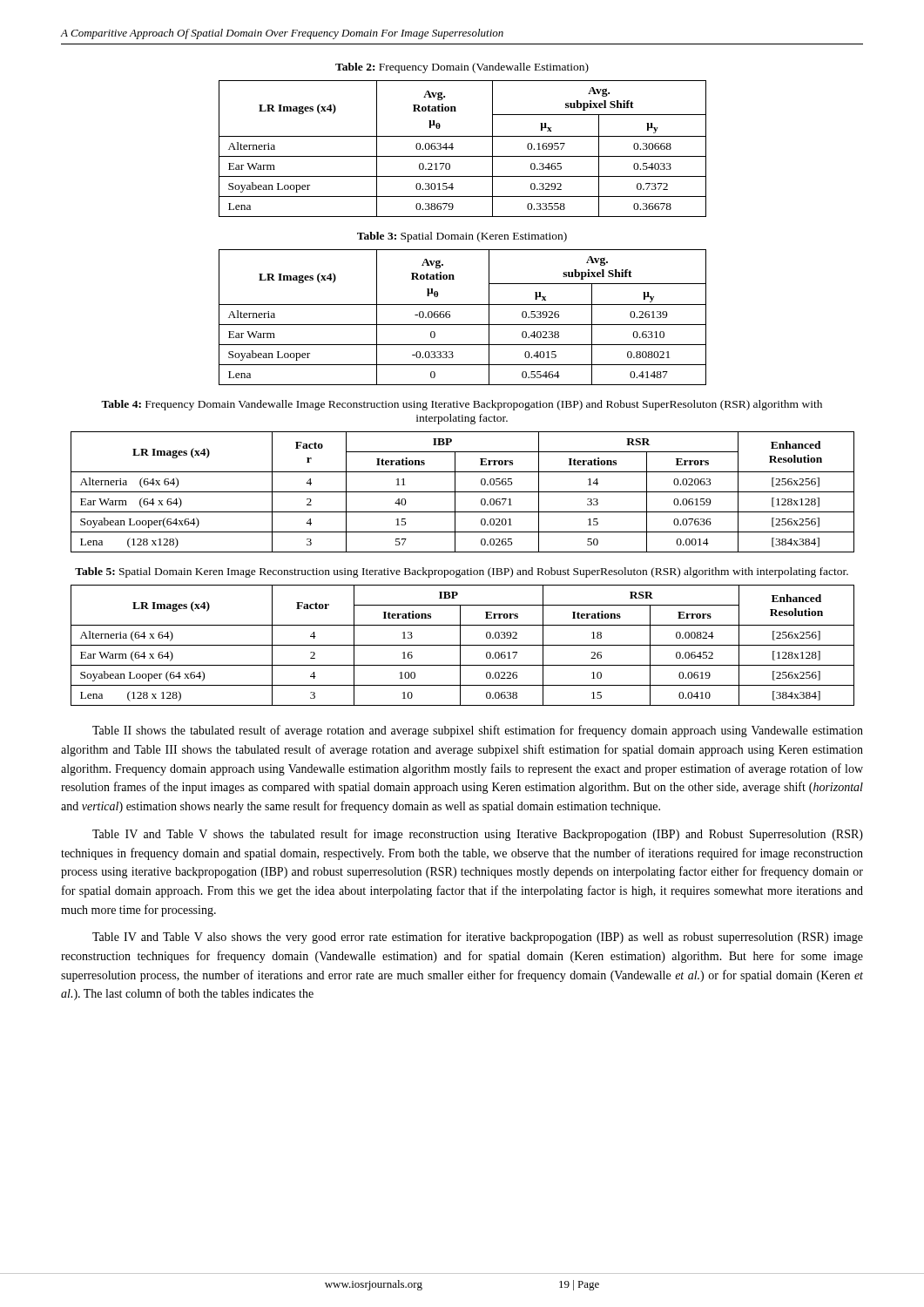Screen dimensions: 1307x924
Task: Click on the text block containing "Table IV and Table V also shows the"
Action: (462, 966)
